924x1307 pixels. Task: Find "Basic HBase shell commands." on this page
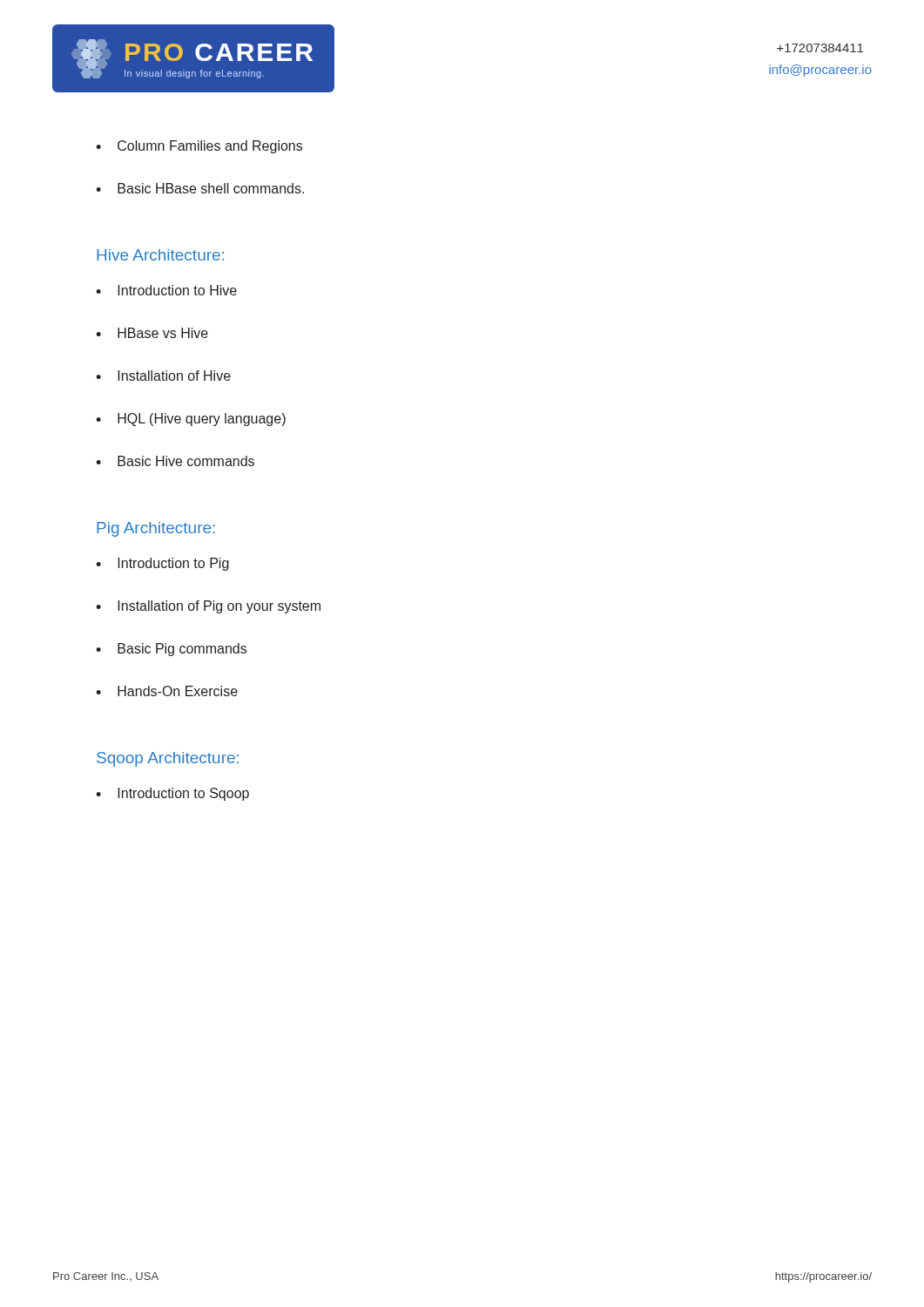point(211,189)
